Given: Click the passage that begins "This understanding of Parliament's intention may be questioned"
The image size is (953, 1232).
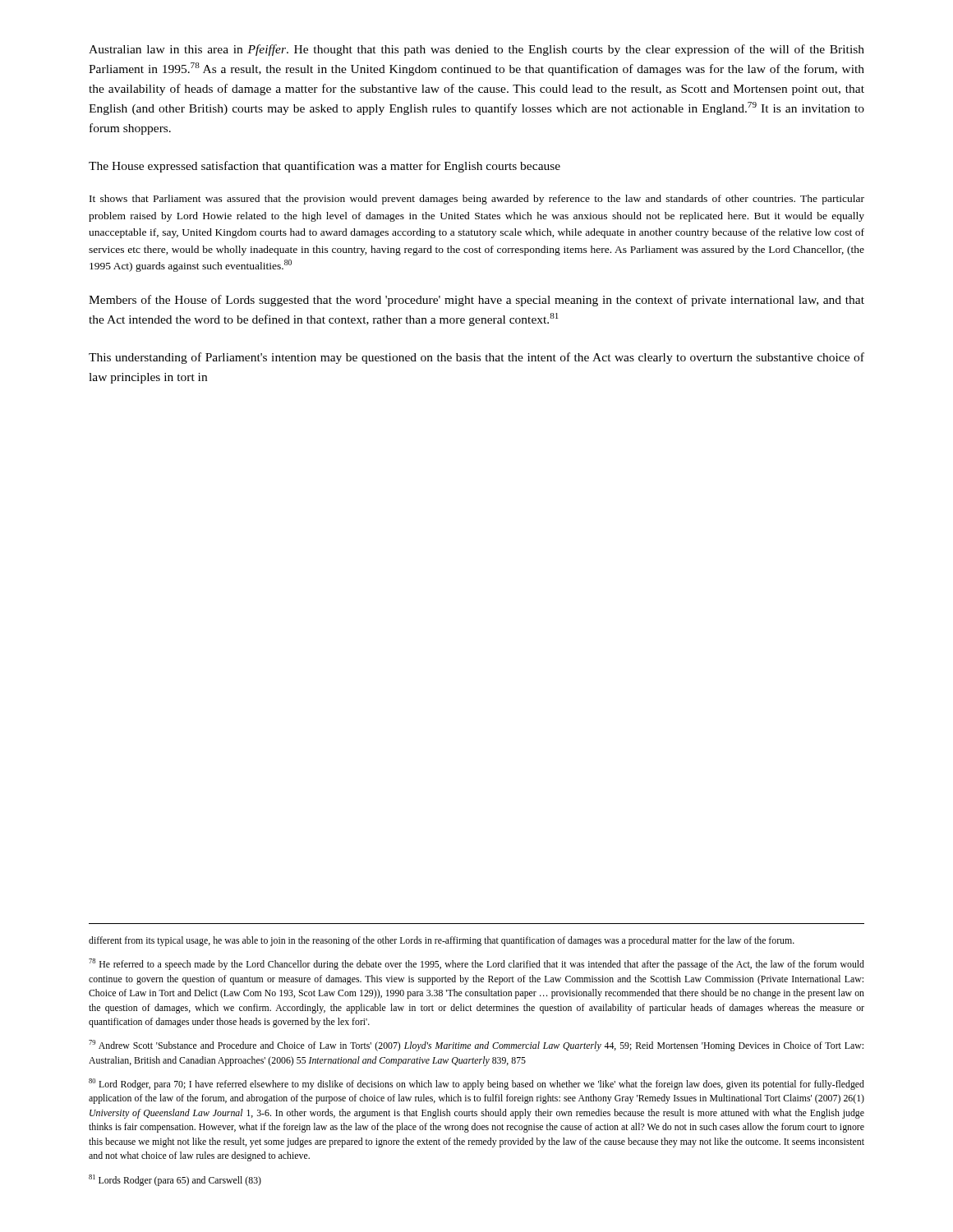Looking at the screenshot, I should pos(476,366).
